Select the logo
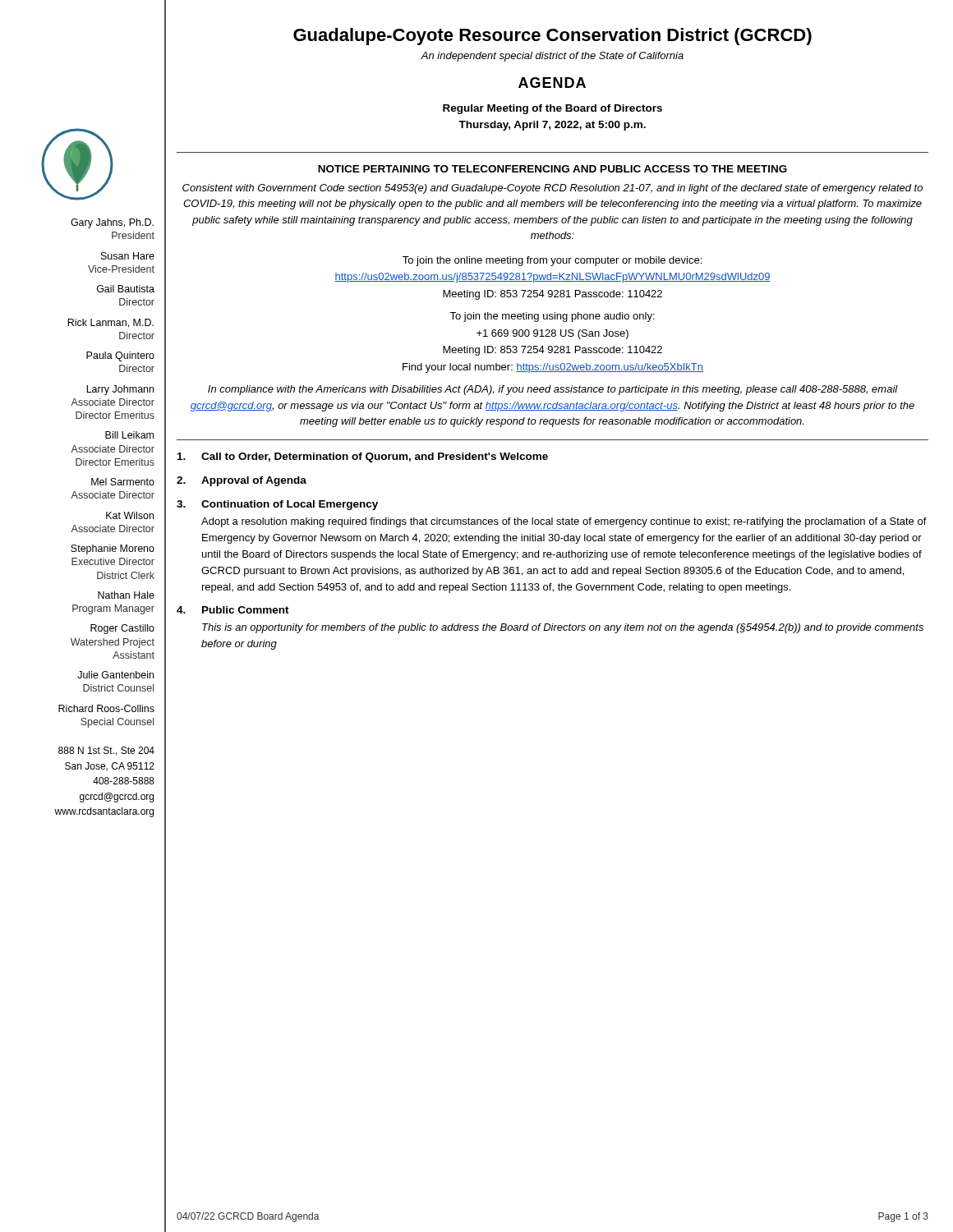Image resolution: width=953 pixels, height=1232 pixels. 77,164
